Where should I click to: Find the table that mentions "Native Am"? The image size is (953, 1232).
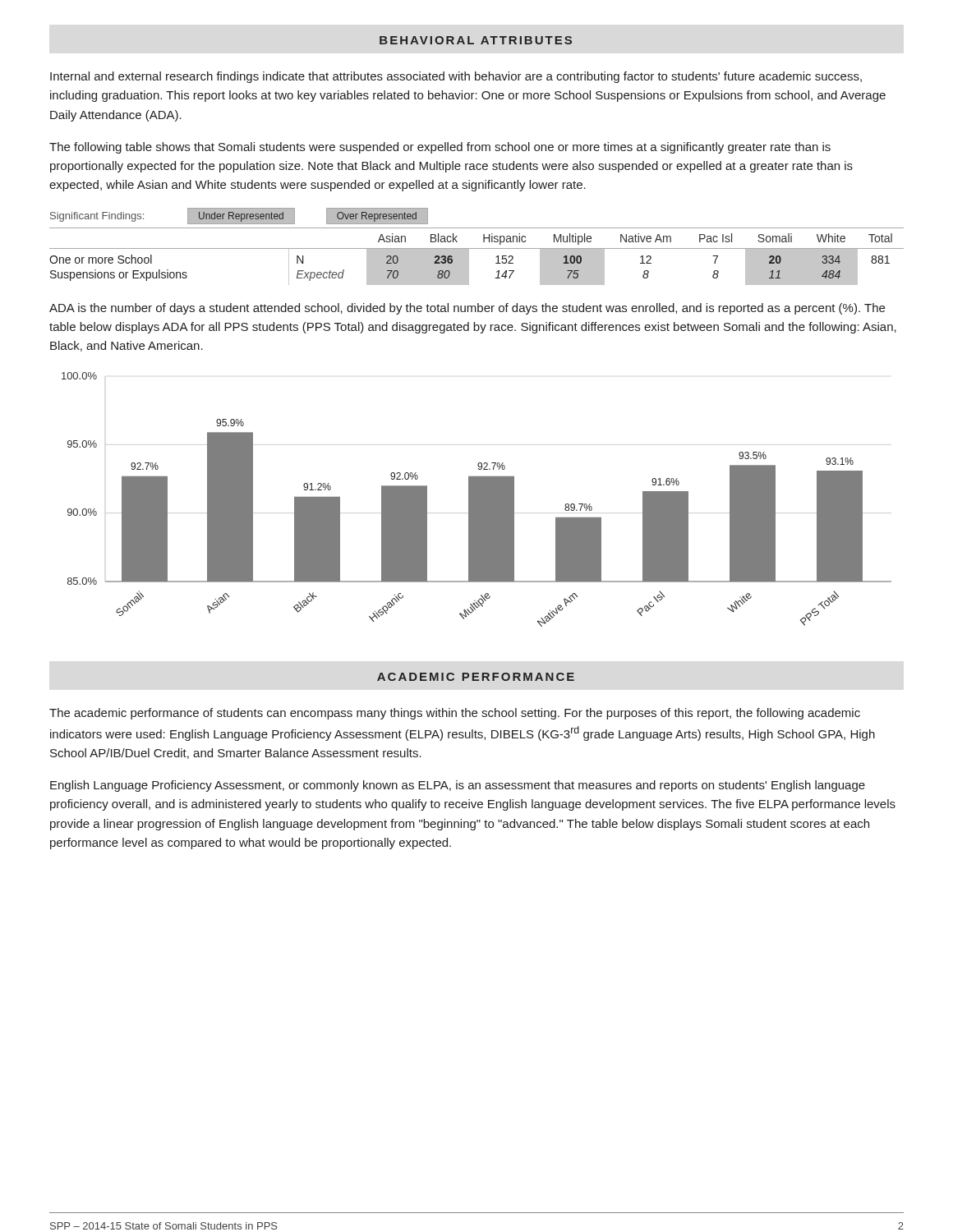[476, 246]
